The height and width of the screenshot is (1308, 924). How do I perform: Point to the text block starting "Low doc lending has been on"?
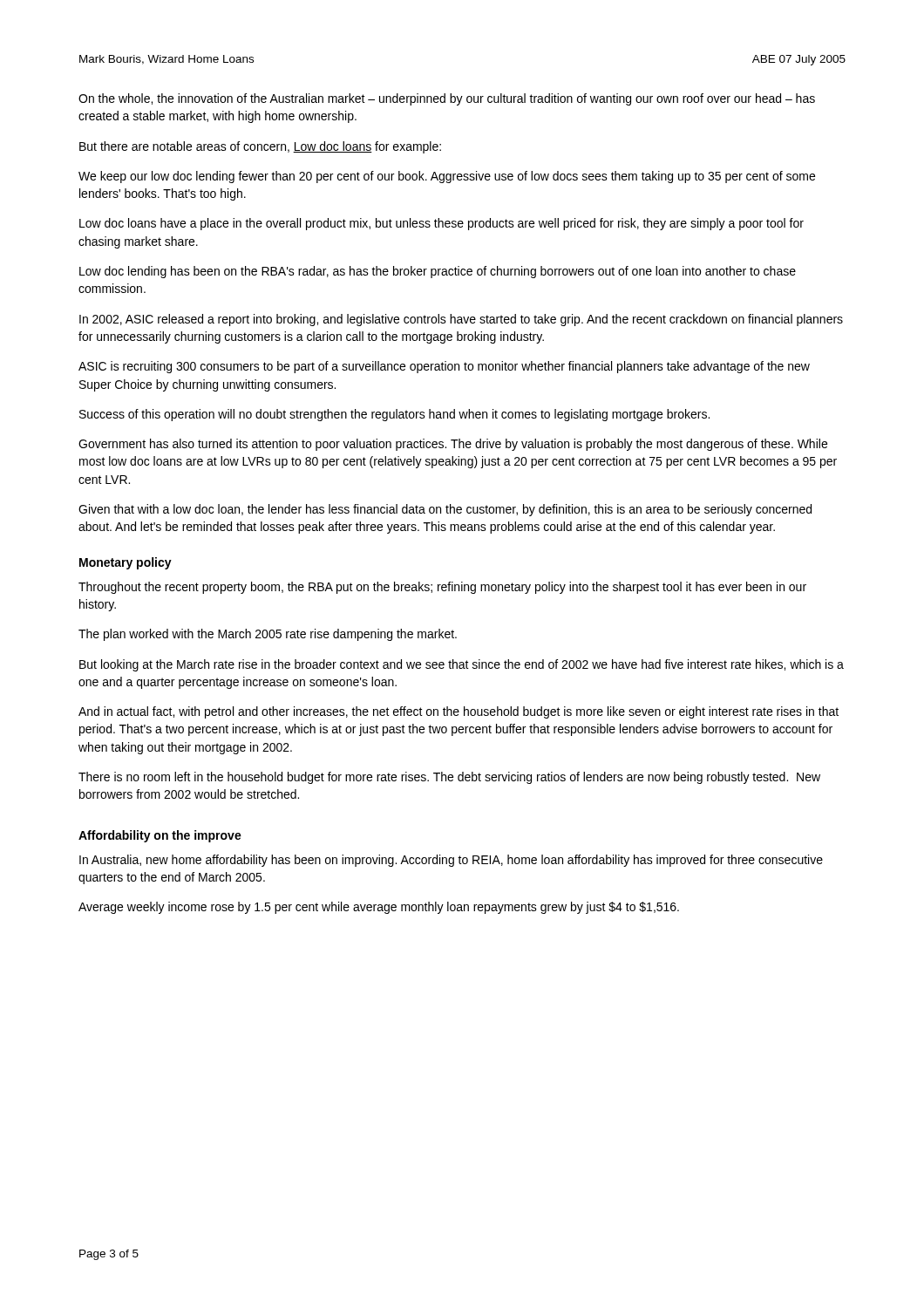437,280
